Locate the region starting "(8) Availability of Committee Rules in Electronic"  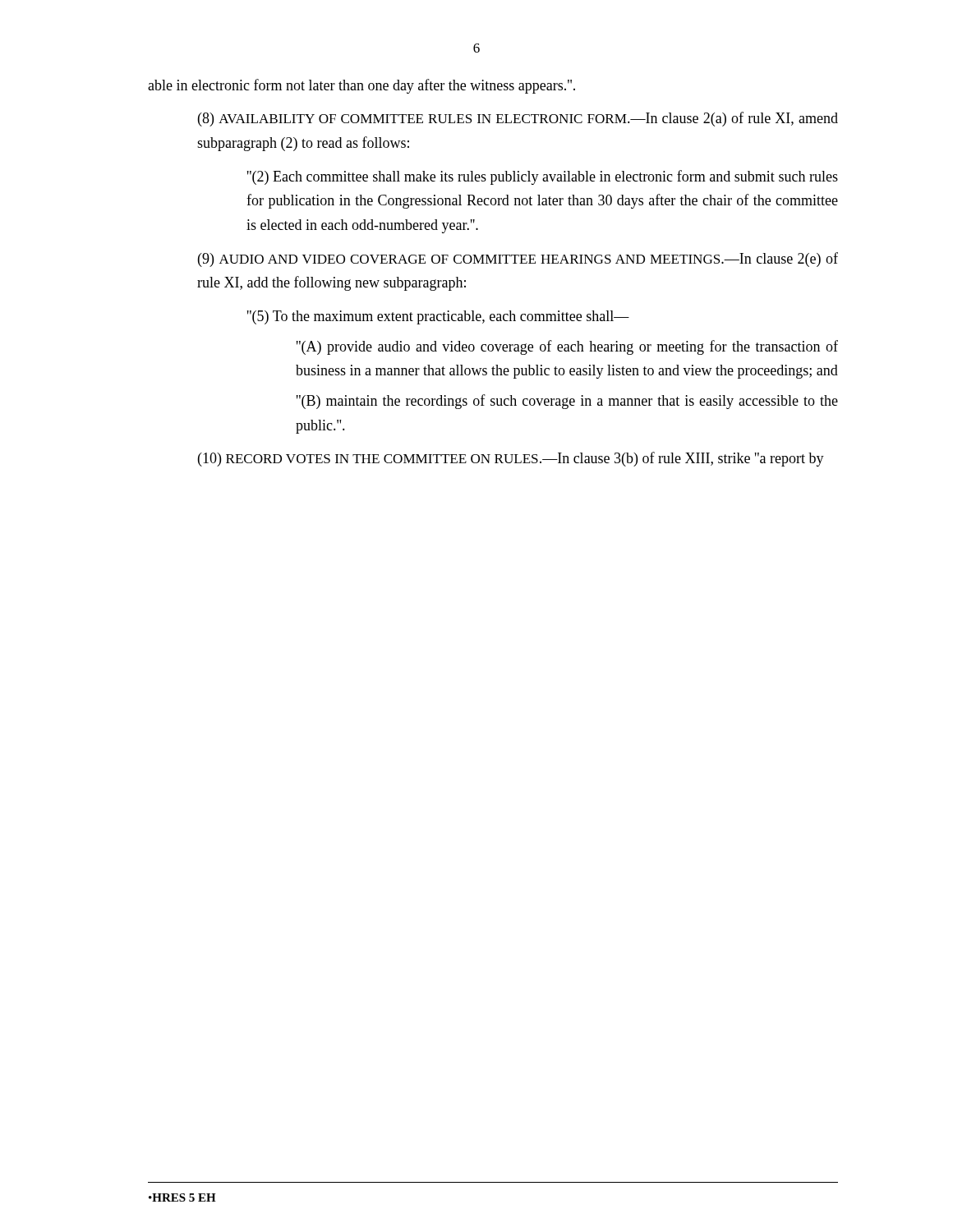click(x=518, y=131)
